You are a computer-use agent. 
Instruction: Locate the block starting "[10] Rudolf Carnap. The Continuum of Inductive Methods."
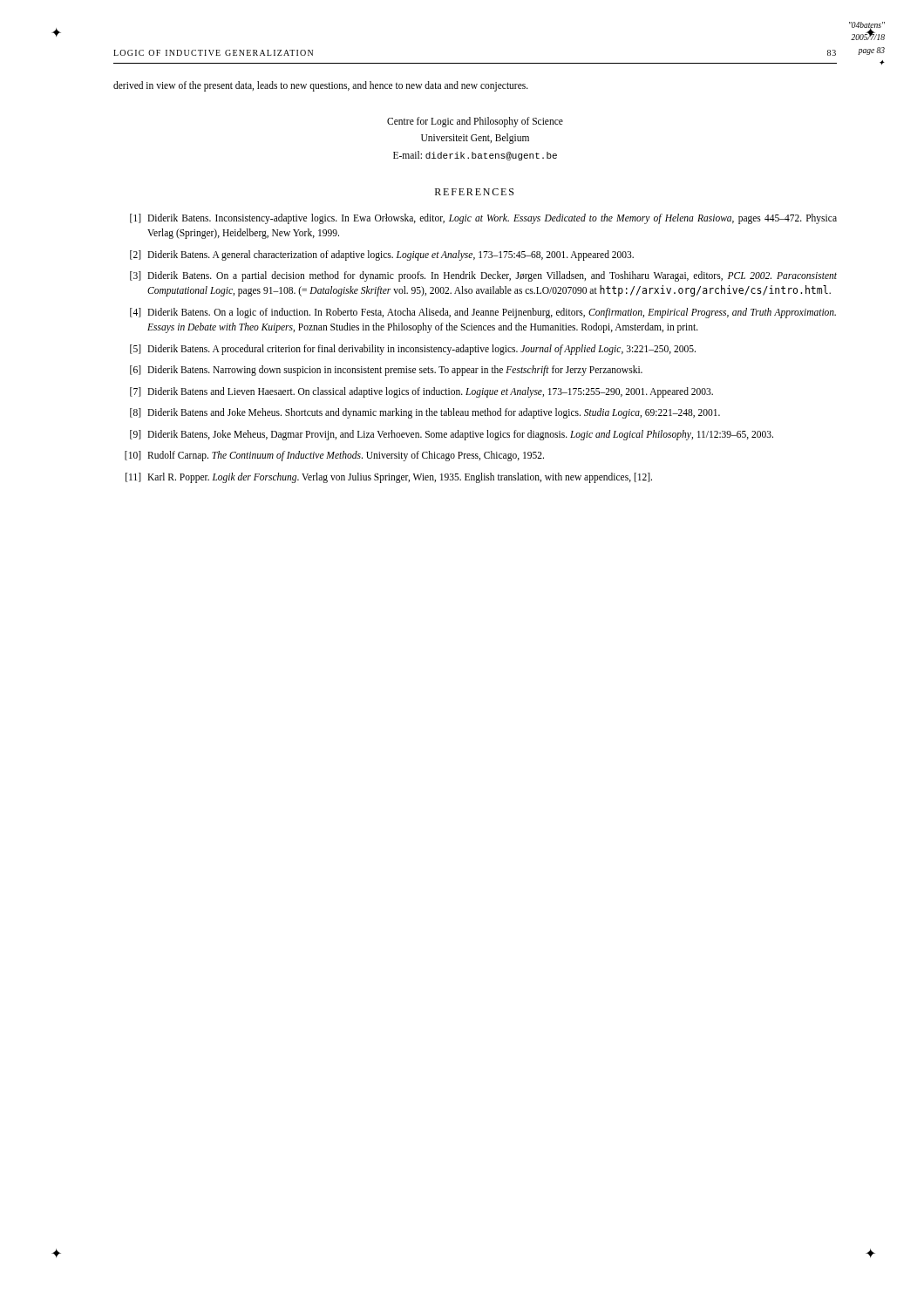point(475,456)
